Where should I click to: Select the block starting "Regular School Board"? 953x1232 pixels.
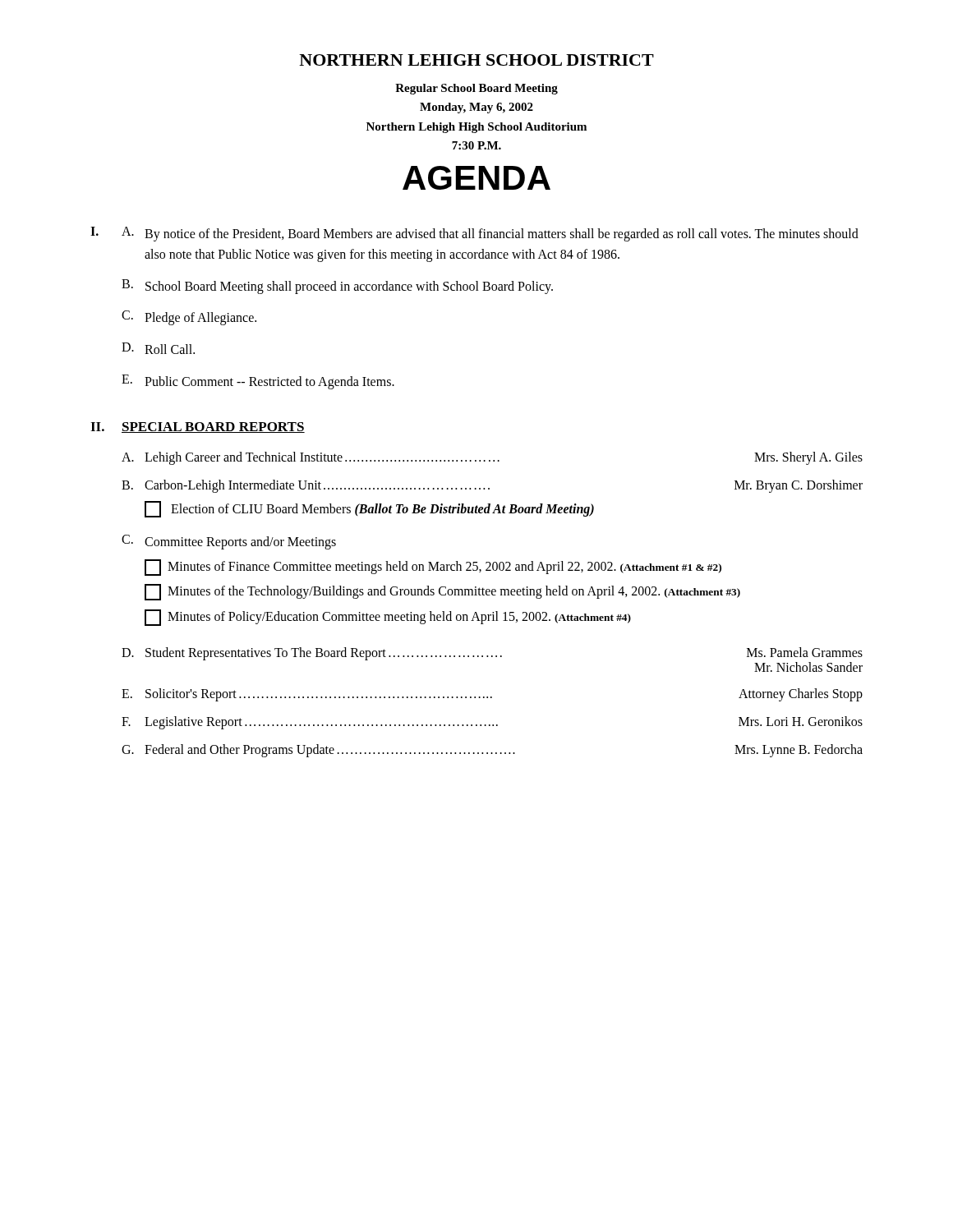[476, 138]
